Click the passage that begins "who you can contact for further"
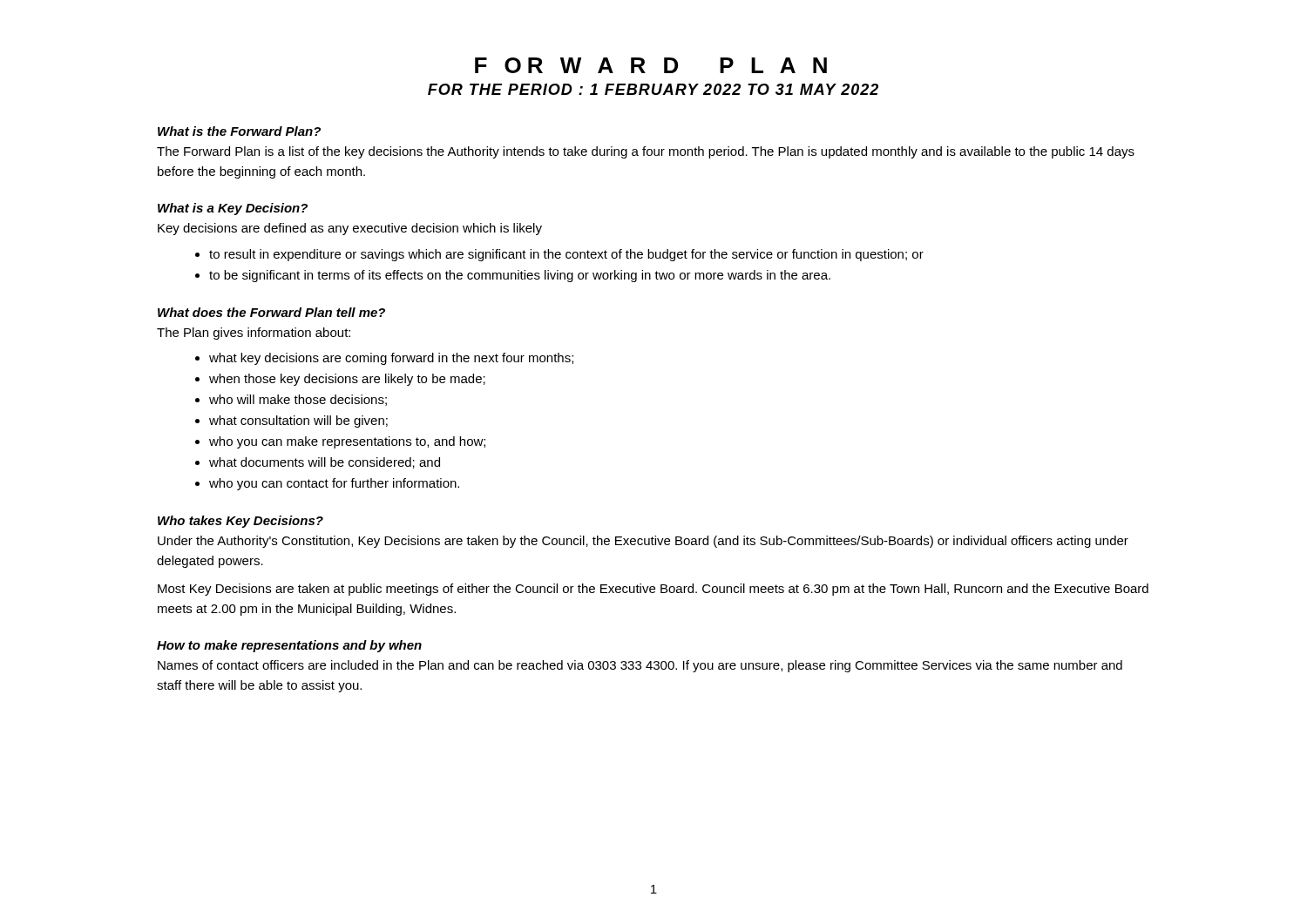Viewport: 1307px width, 924px height. coord(335,483)
